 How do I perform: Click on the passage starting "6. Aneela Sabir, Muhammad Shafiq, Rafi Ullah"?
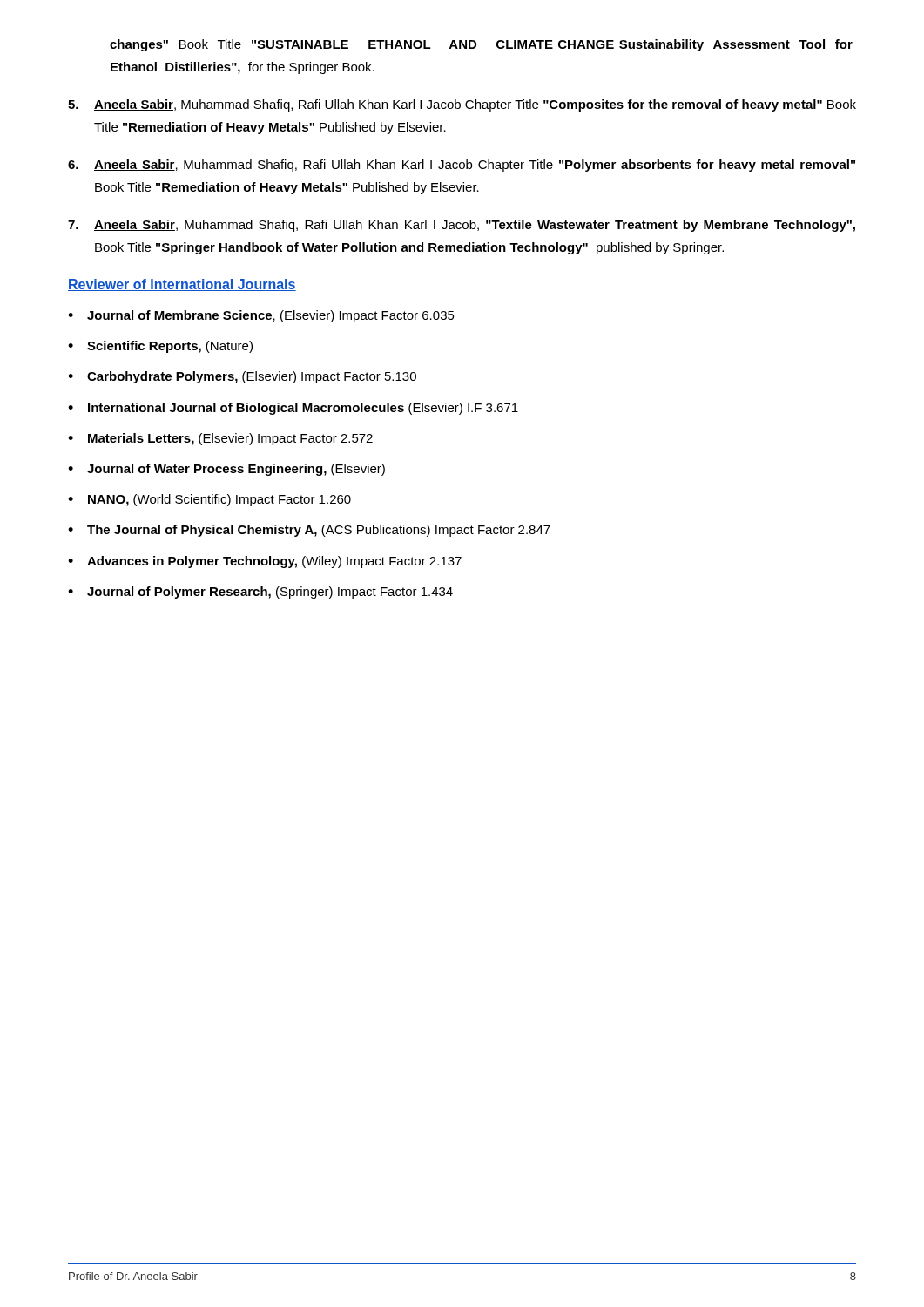tap(462, 176)
